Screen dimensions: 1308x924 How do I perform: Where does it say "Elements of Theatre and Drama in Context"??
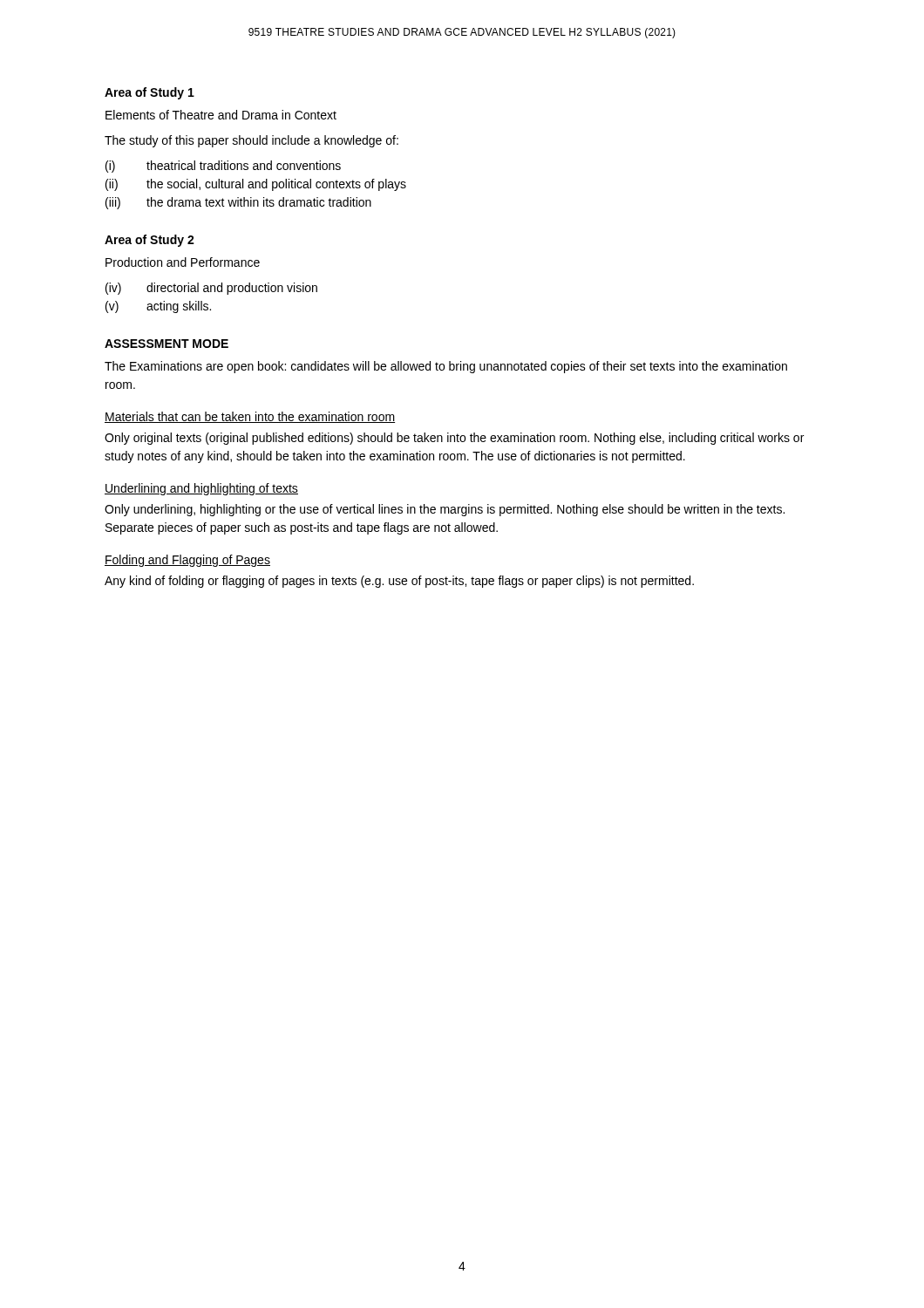click(x=220, y=115)
